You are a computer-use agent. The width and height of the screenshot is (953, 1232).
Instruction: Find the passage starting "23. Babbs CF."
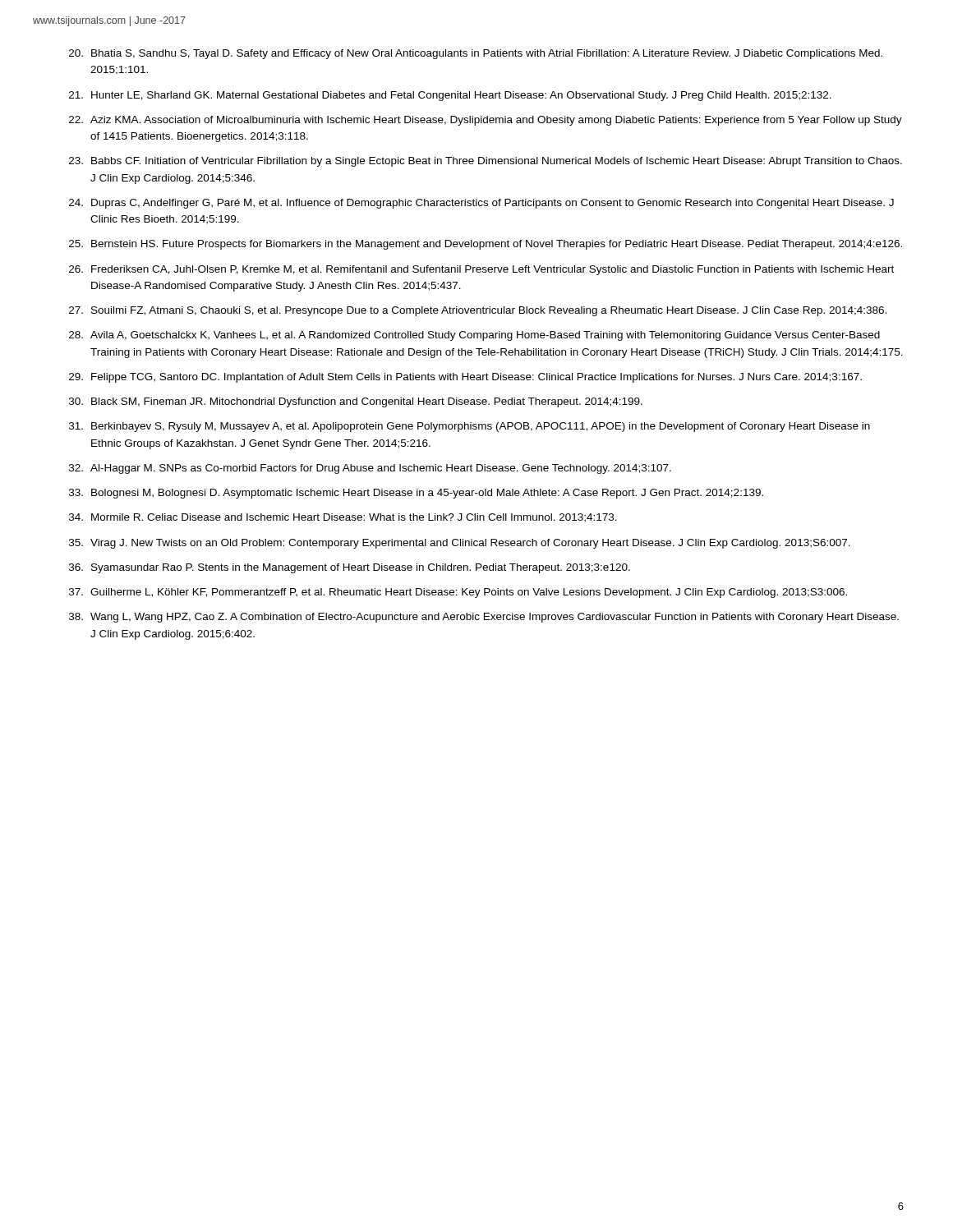[x=476, y=170]
